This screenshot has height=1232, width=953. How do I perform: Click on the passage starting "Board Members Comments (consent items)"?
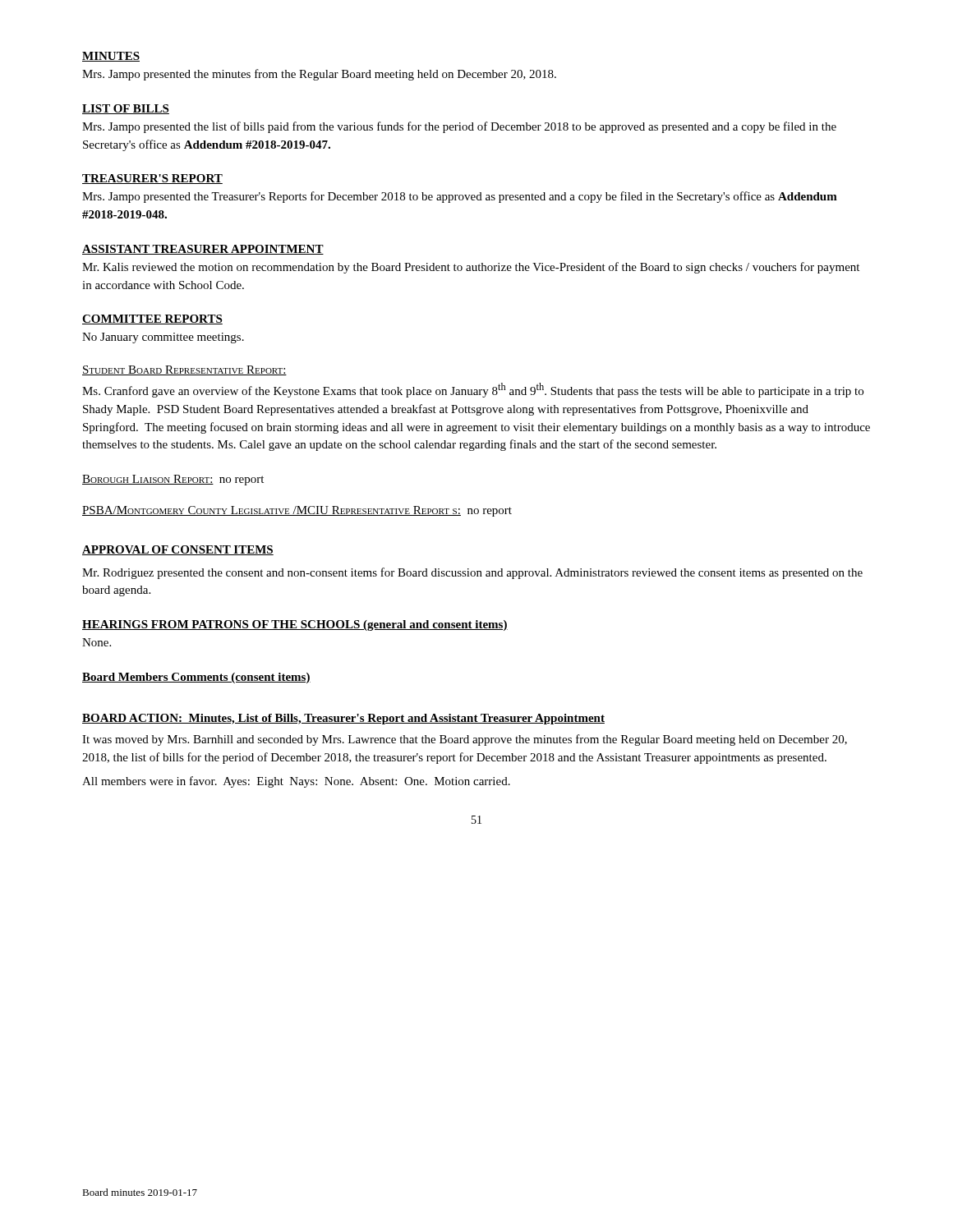point(196,677)
